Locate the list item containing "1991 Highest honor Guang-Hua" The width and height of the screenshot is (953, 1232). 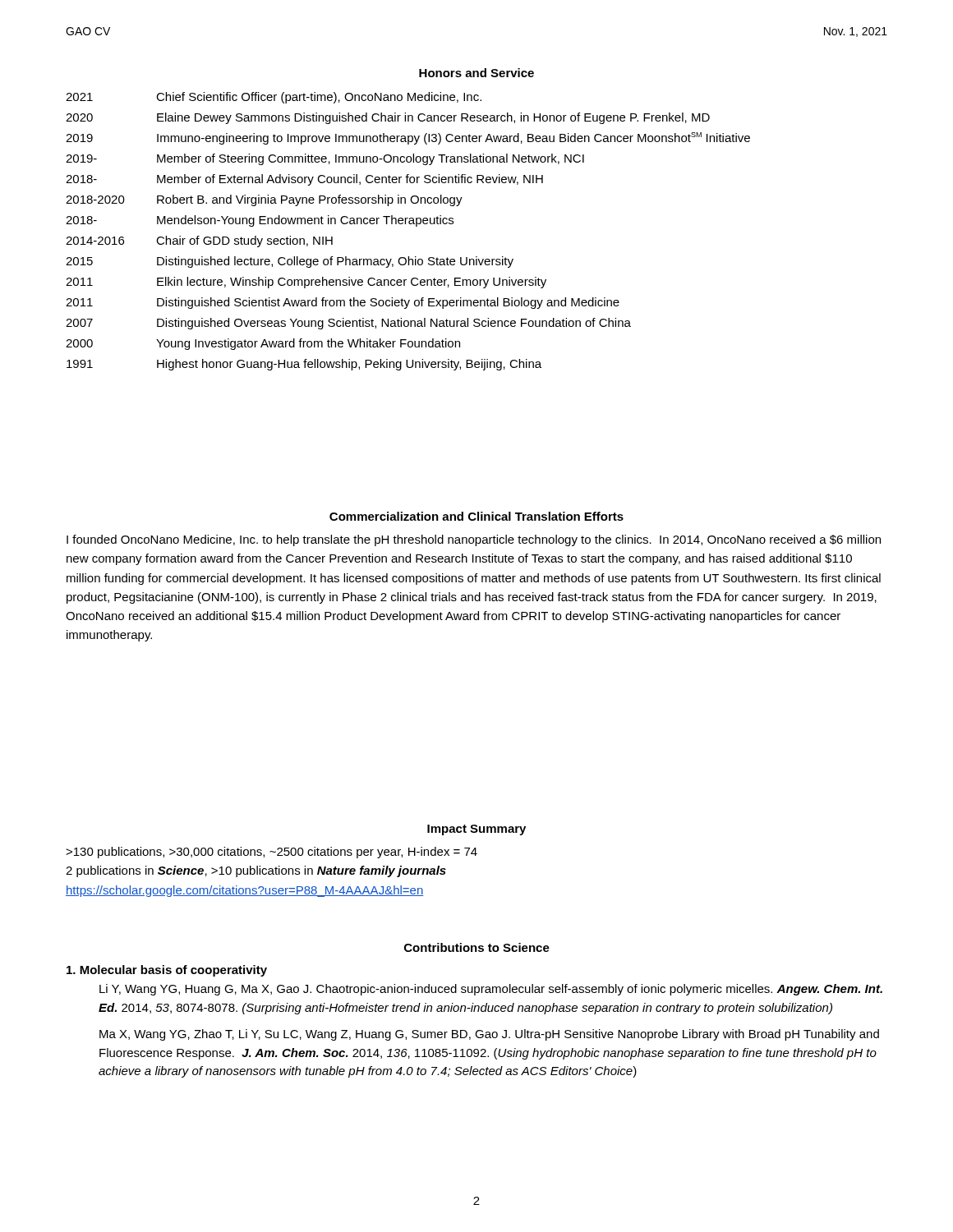(476, 363)
